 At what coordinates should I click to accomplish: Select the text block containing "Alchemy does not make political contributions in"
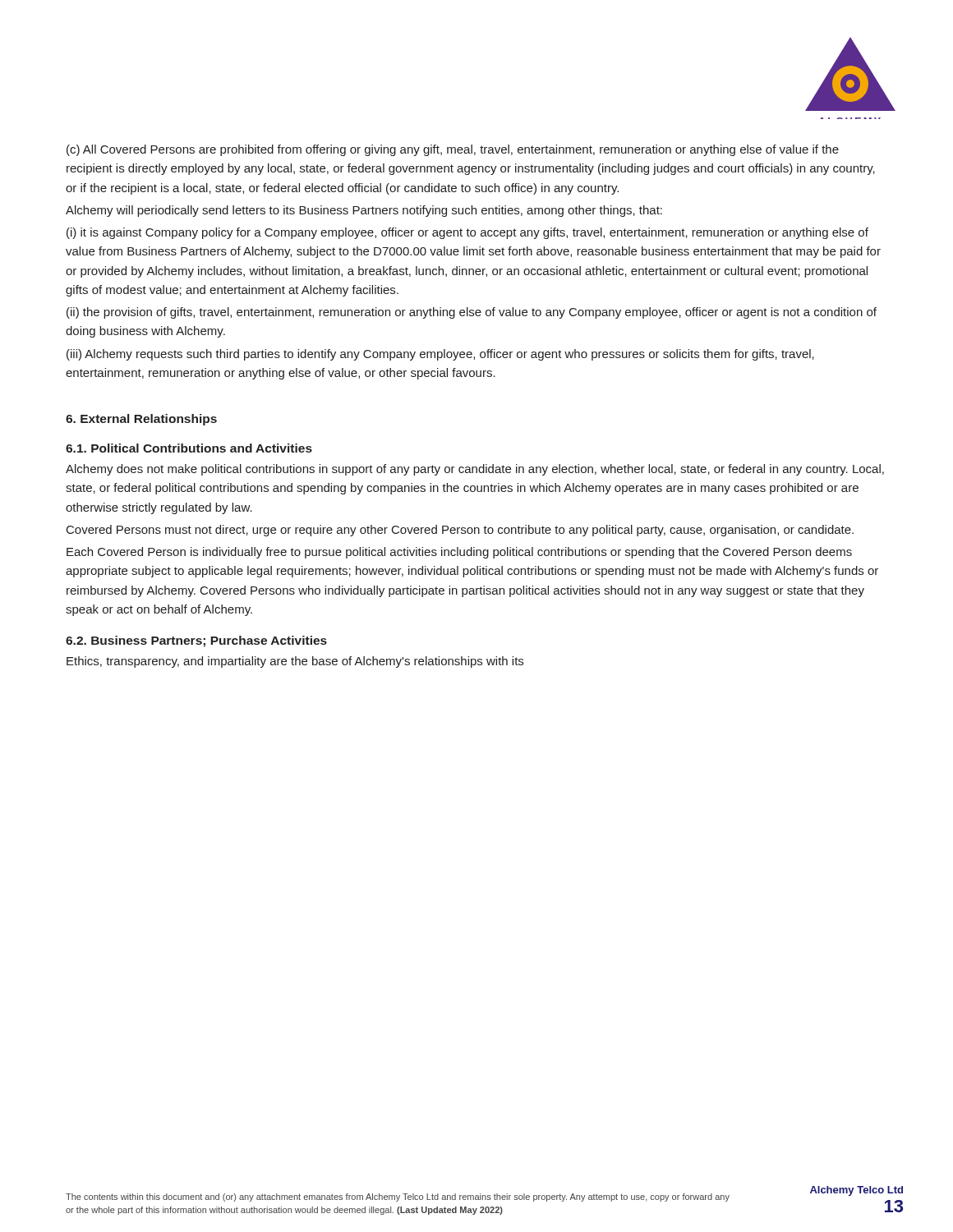[x=476, y=539]
